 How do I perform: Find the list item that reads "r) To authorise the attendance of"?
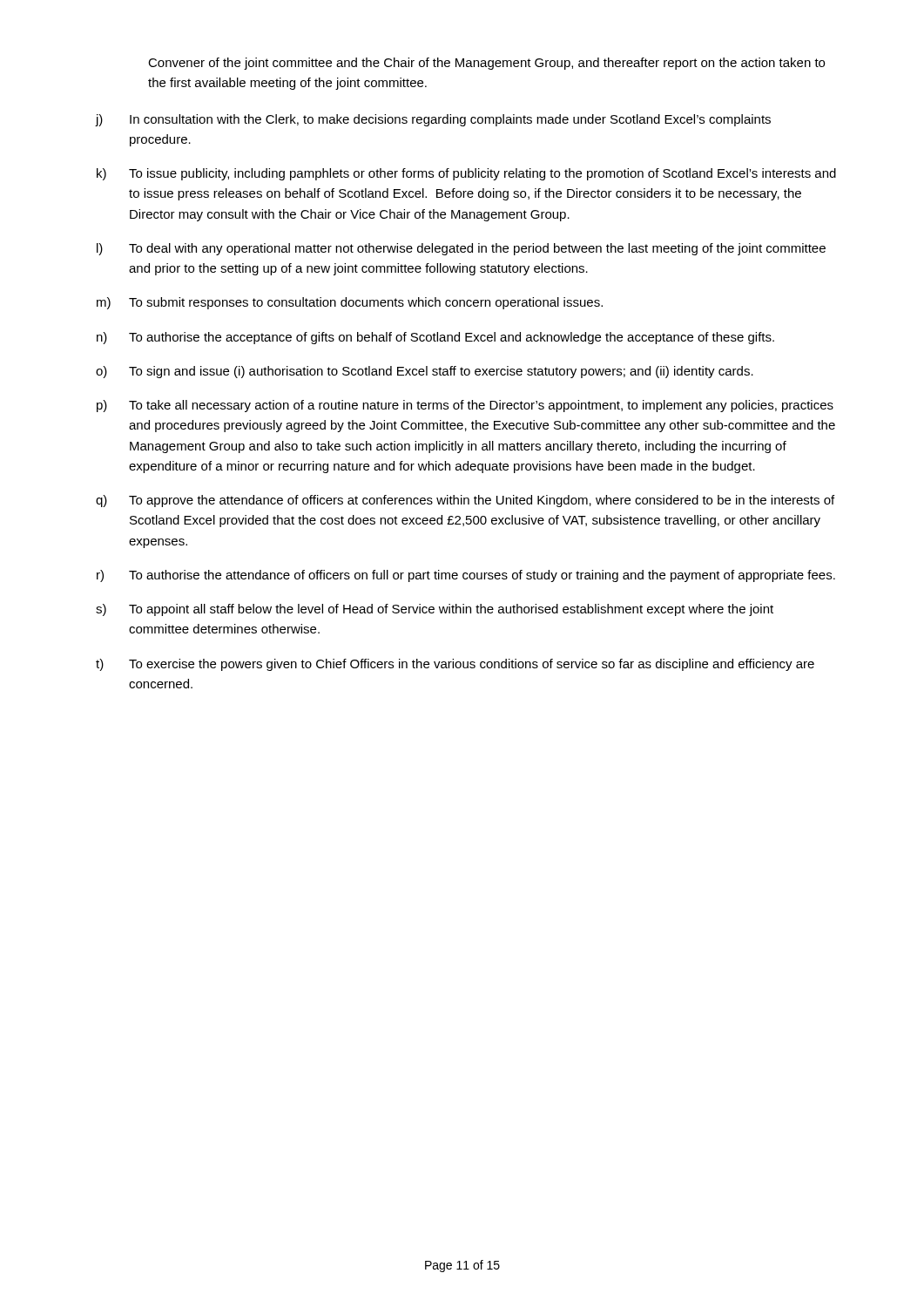466,574
